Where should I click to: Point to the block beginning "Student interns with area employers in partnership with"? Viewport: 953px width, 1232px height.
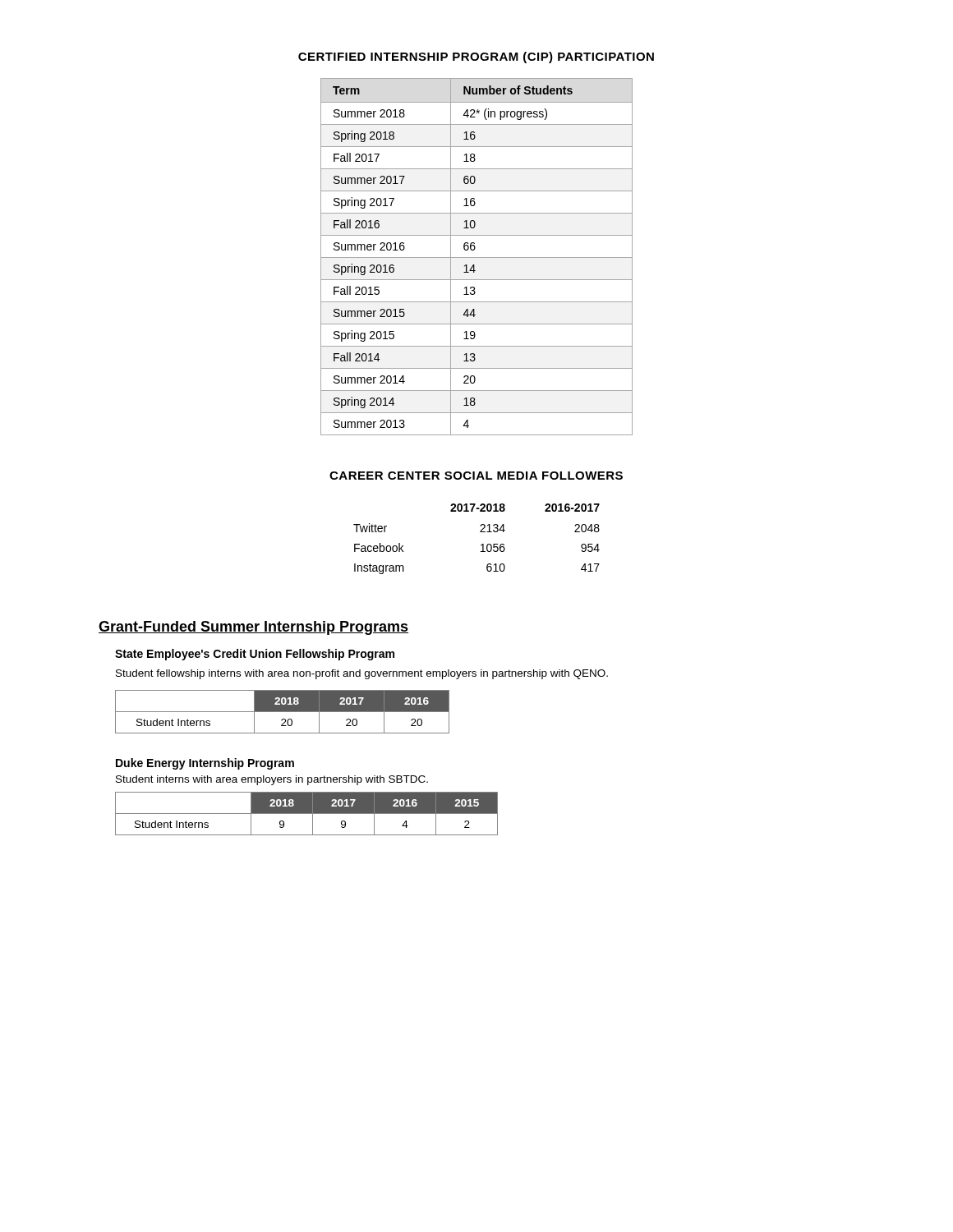tap(272, 779)
